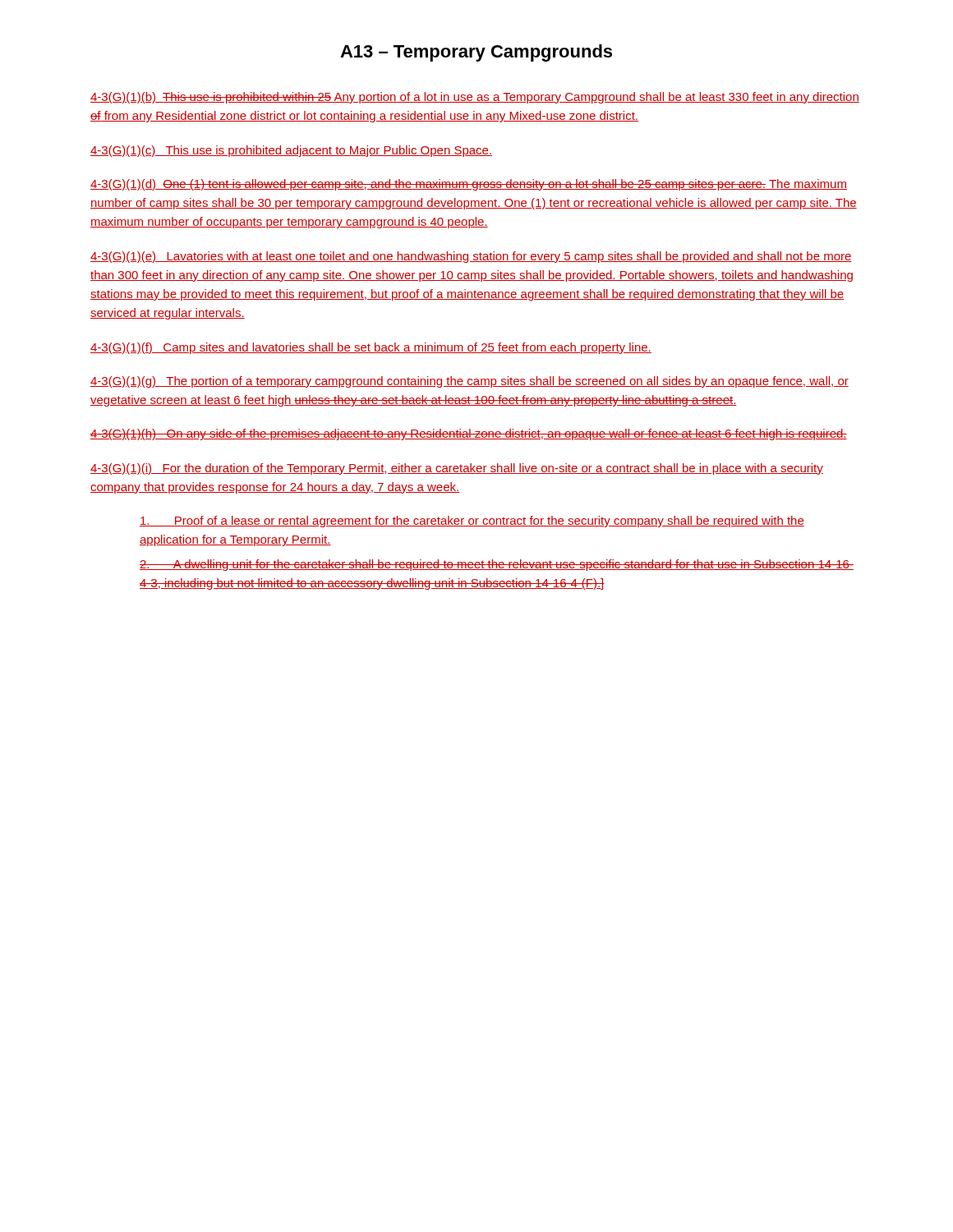The height and width of the screenshot is (1232, 953).
Task: Where is the passage that starts "2. A dwelling unit for the caretaker shall"?
Action: click(x=497, y=573)
